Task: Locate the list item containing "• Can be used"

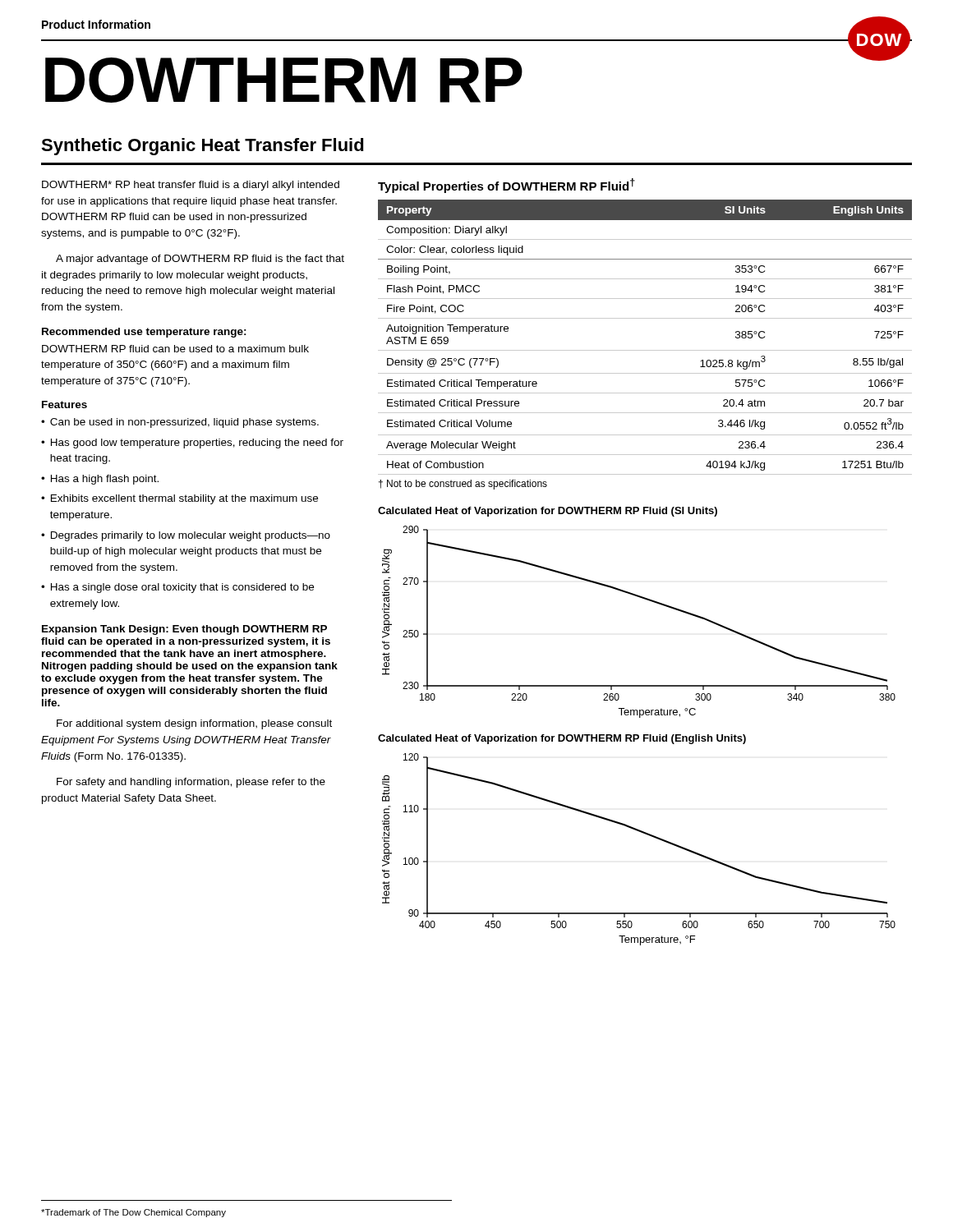Action: [x=180, y=422]
